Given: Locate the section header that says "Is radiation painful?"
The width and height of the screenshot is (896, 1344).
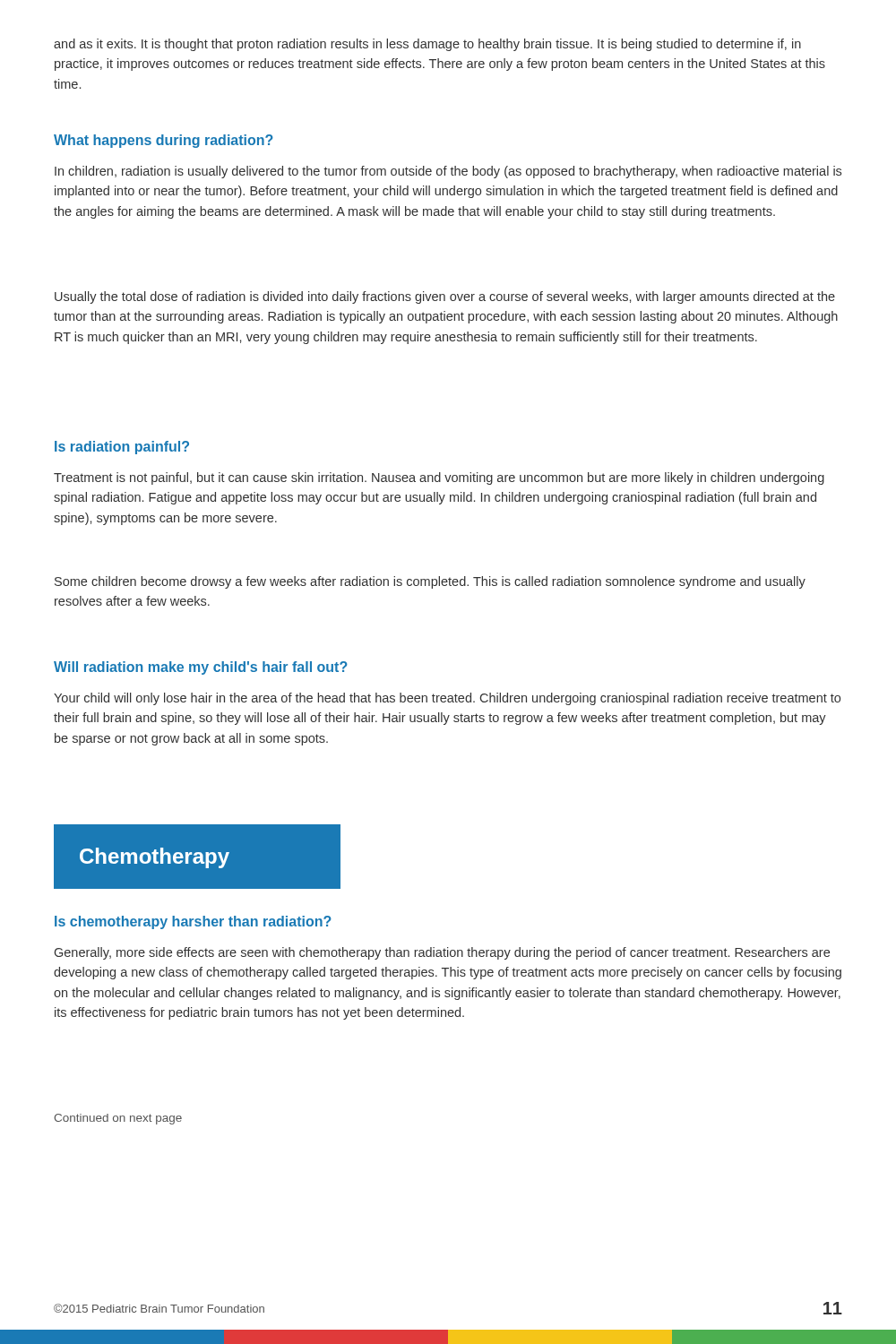Looking at the screenshot, I should pos(122,447).
